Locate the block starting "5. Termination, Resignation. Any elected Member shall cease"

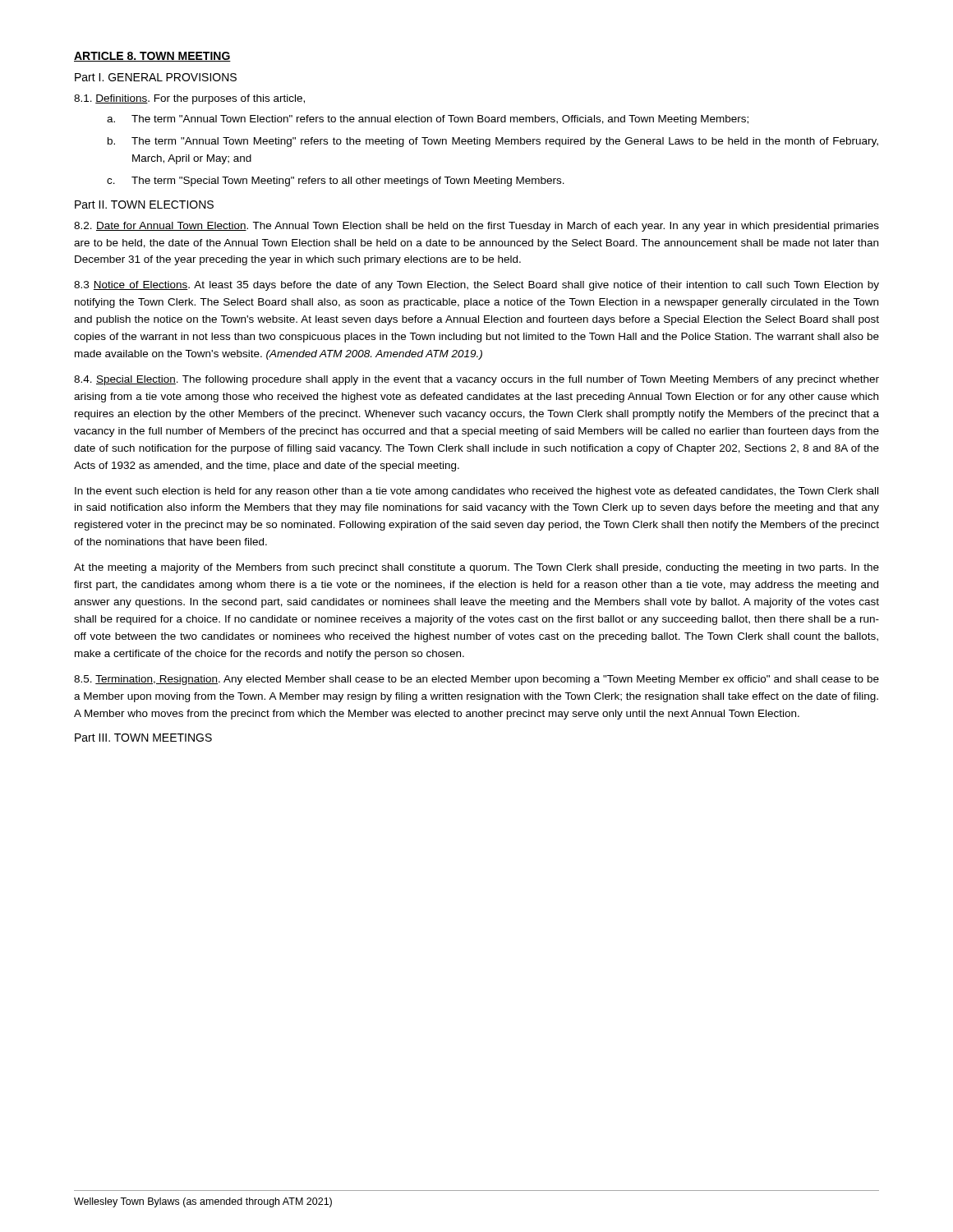tap(476, 696)
